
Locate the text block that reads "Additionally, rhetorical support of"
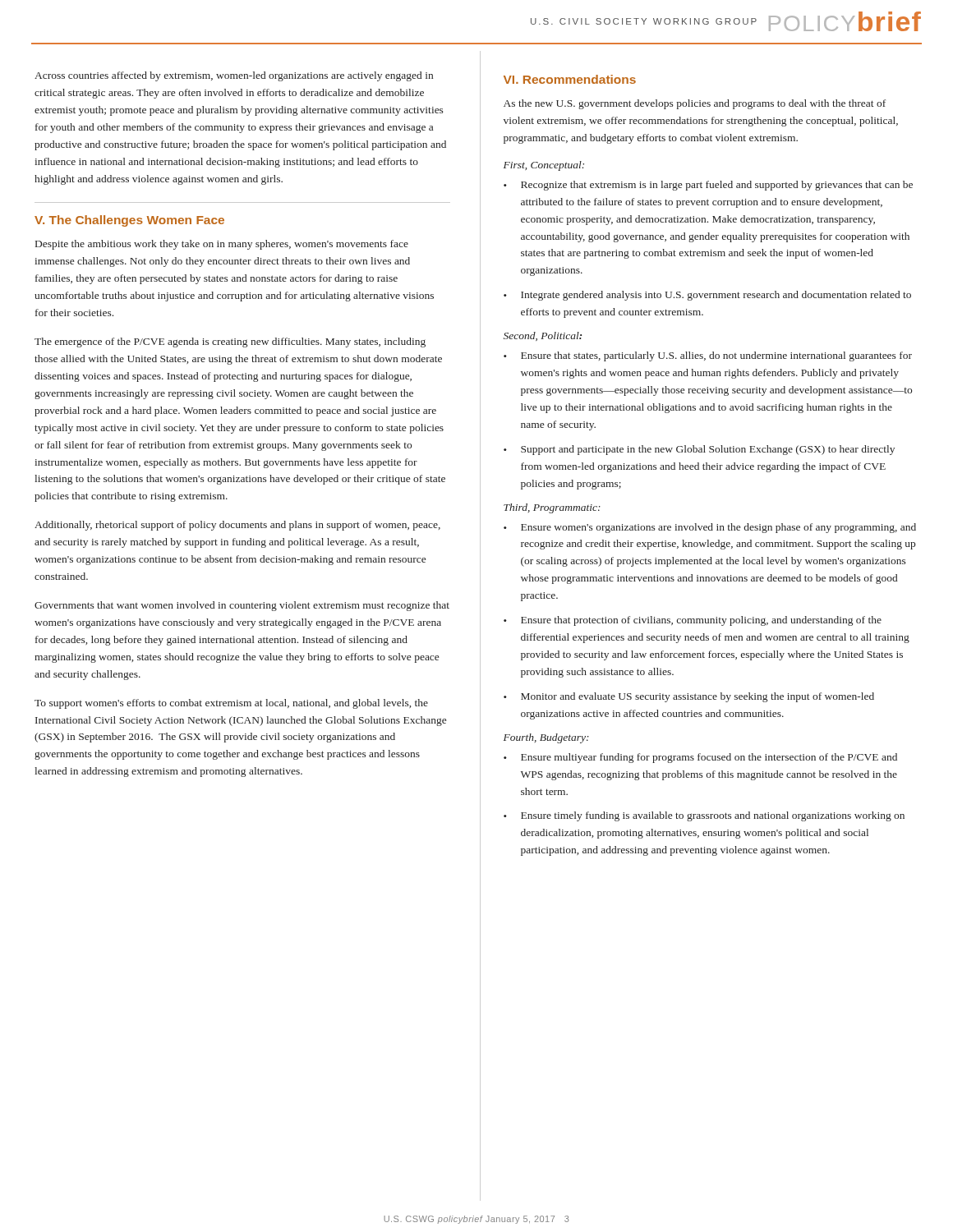(x=238, y=550)
